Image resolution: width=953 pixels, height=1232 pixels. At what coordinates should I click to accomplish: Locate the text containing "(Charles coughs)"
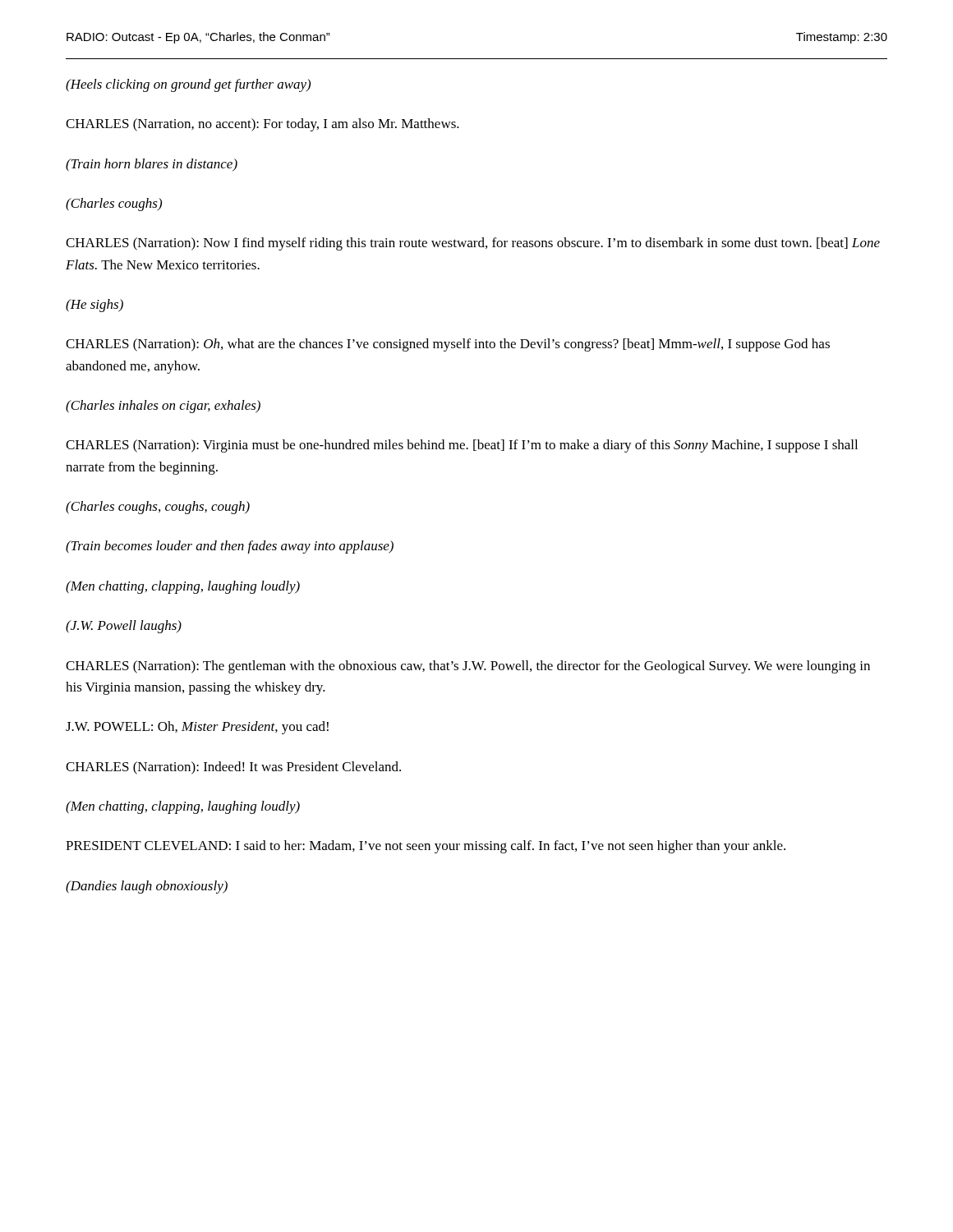tap(114, 203)
